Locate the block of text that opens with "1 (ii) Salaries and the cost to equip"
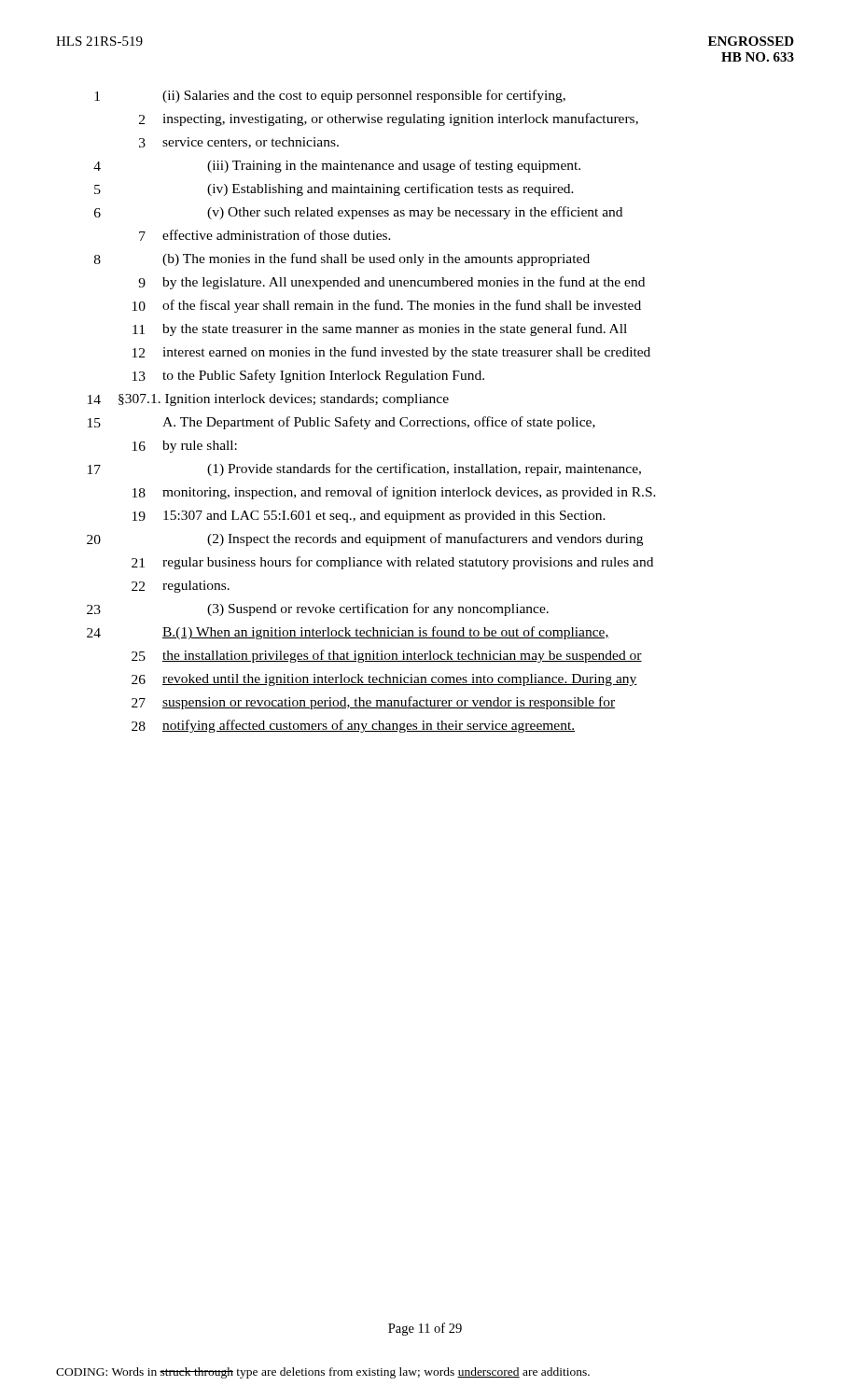Viewport: 850px width, 1400px height. [x=425, y=96]
